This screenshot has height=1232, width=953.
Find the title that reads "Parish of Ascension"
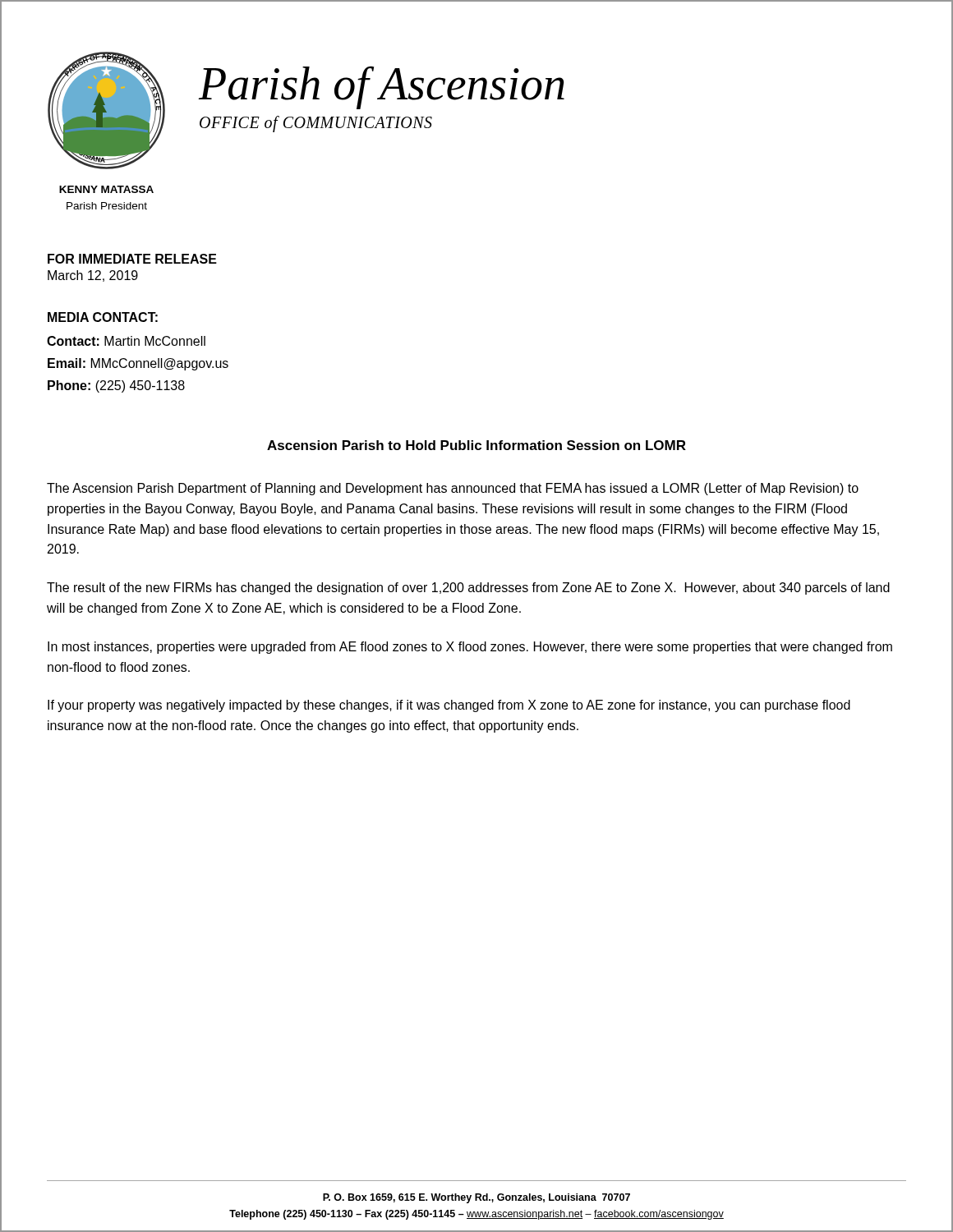pos(553,84)
